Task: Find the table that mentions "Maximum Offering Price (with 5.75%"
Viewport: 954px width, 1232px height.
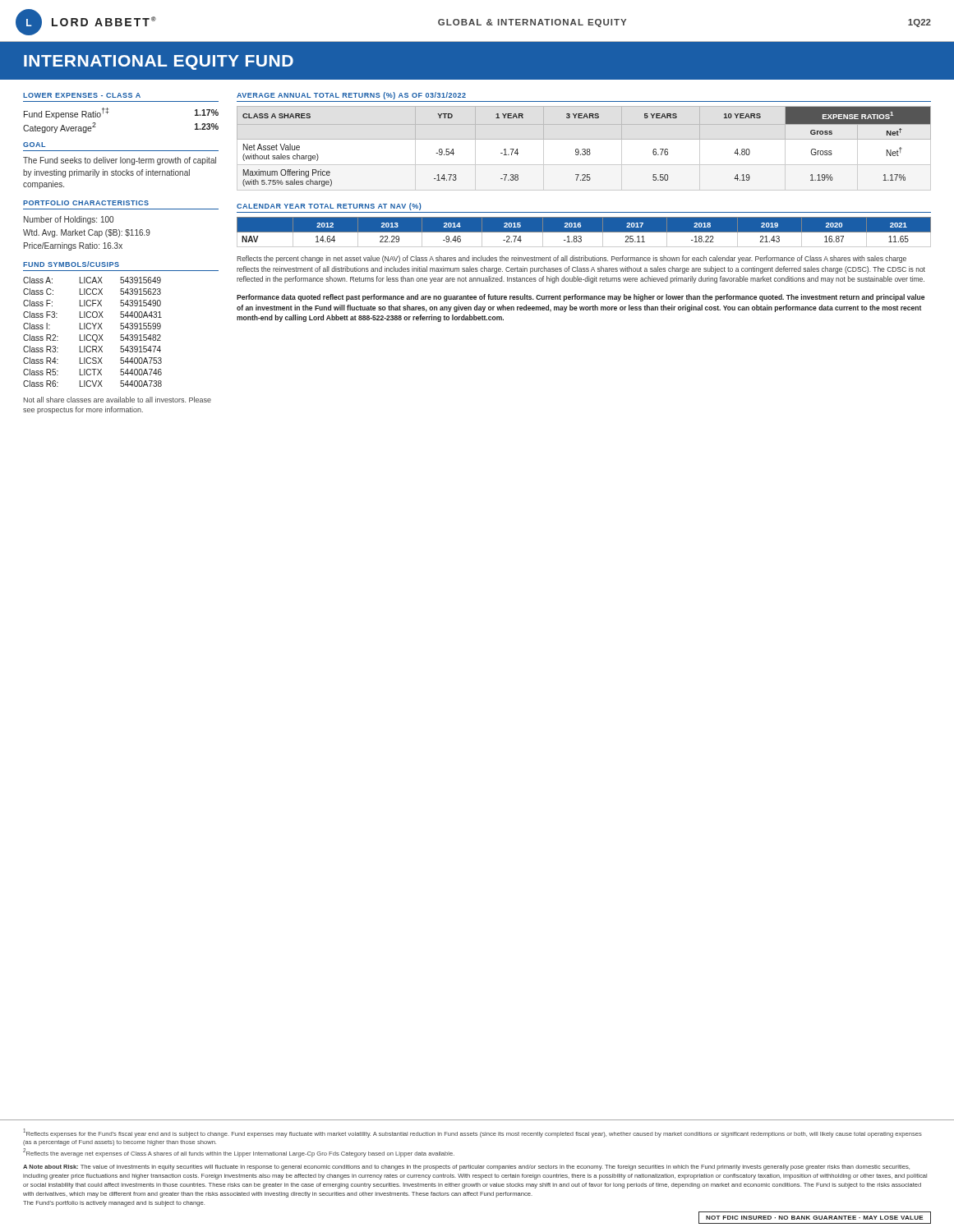Action: [584, 148]
